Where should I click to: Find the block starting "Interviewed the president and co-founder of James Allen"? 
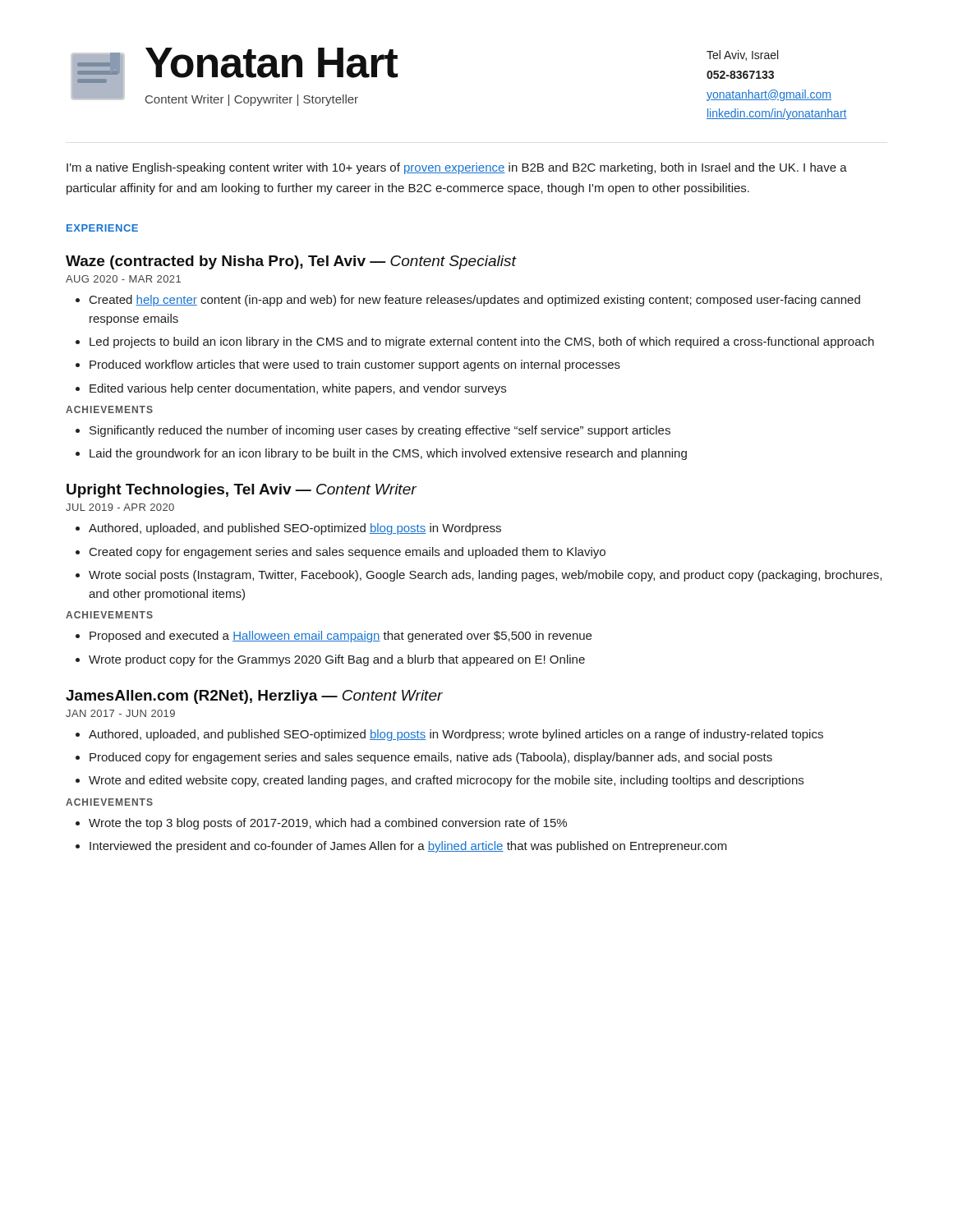click(x=408, y=846)
